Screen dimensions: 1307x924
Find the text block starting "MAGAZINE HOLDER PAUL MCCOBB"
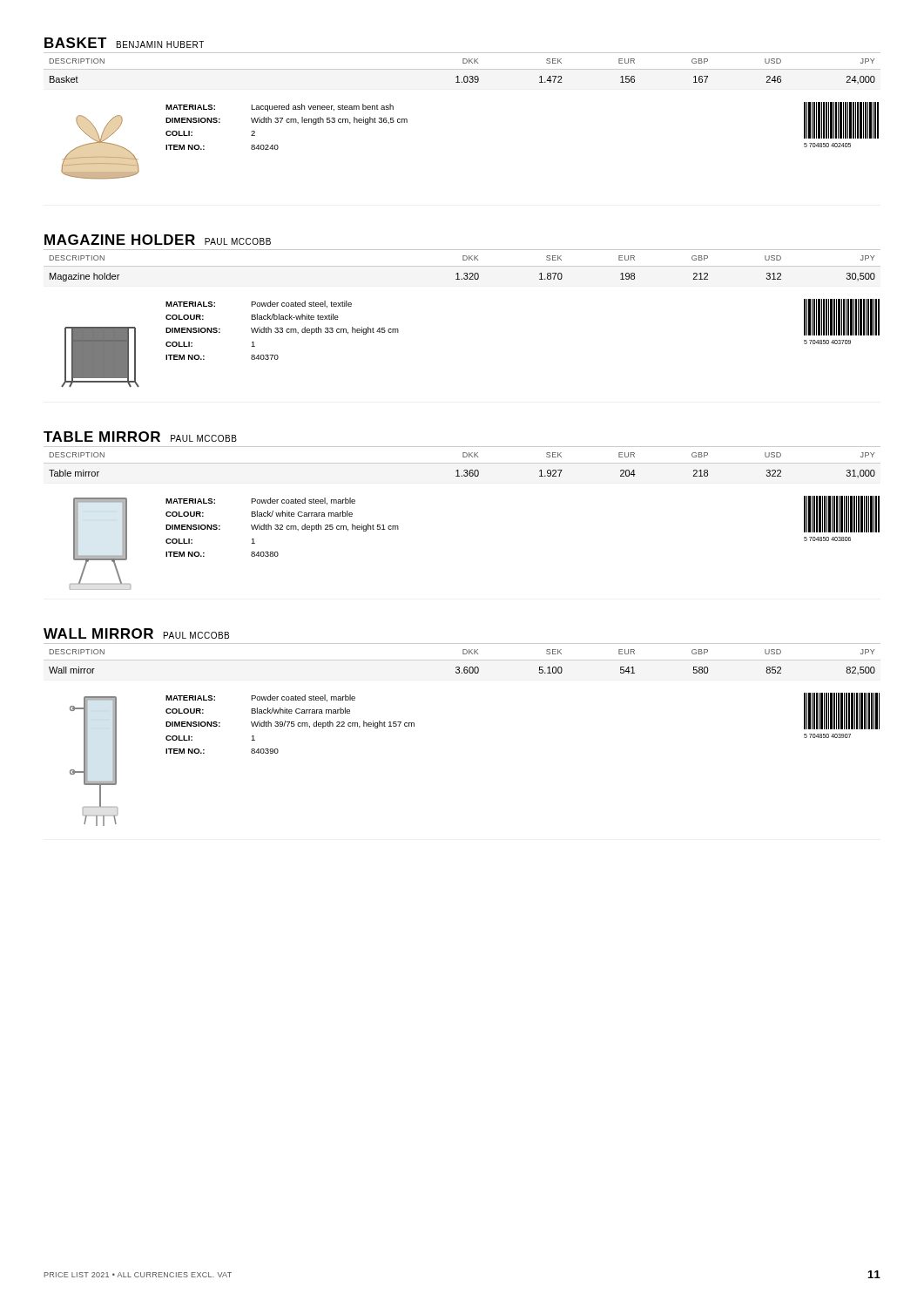(x=158, y=240)
